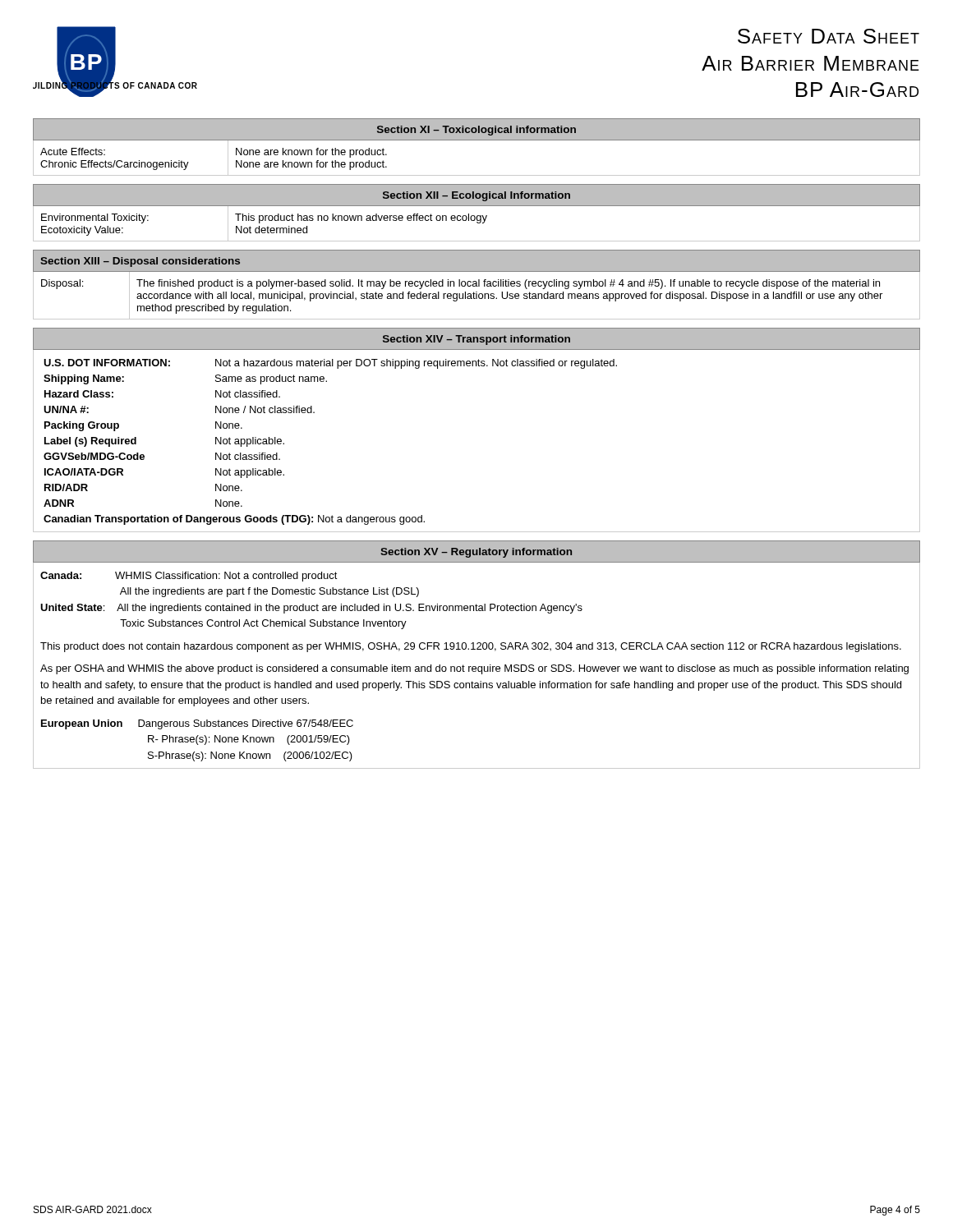Where does it say "Section XI – Toxicological information"?
The width and height of the screenshot is (953, 1232).
(x=476, y=129)
